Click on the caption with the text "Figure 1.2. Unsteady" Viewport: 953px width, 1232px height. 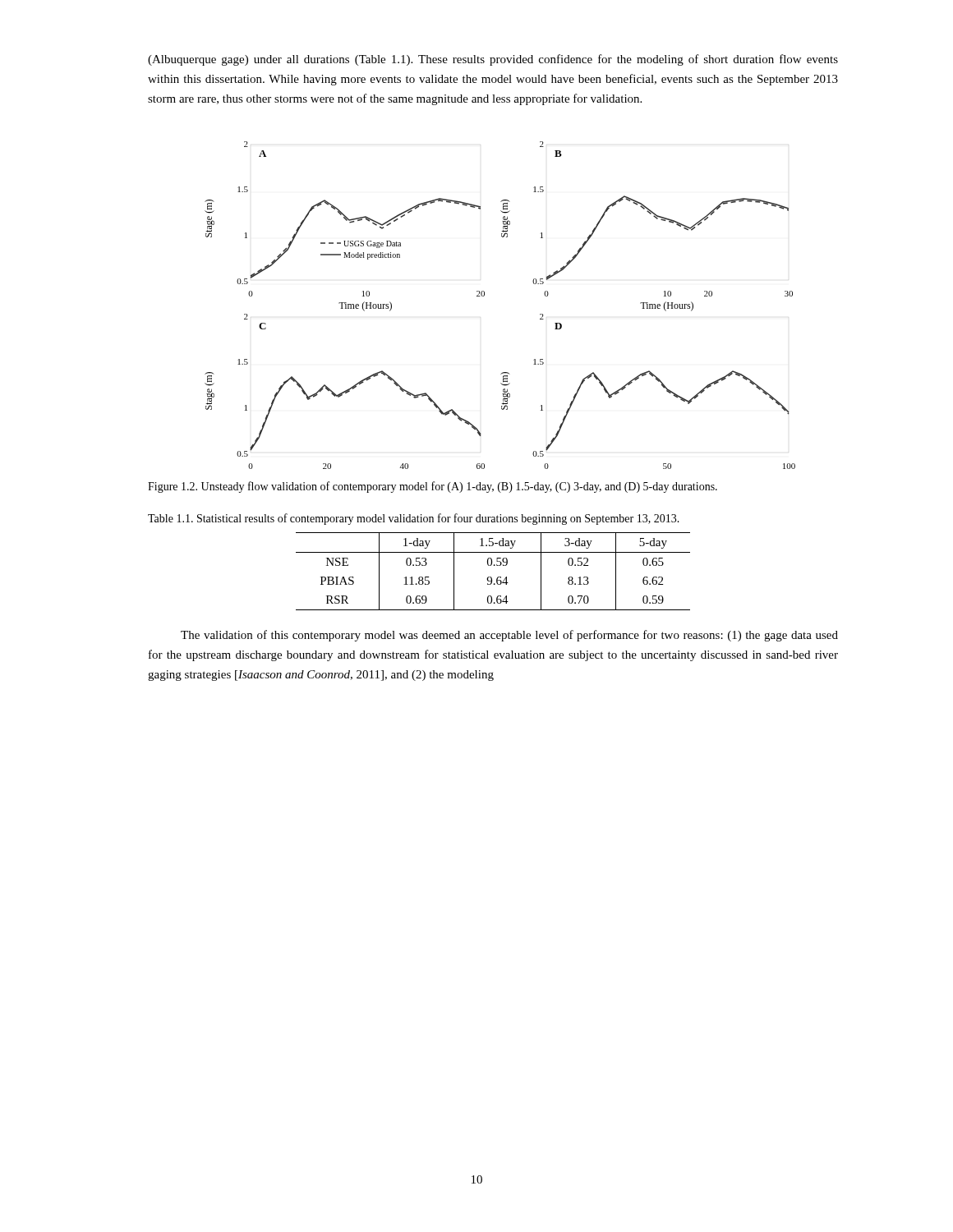tap(433, 487)
